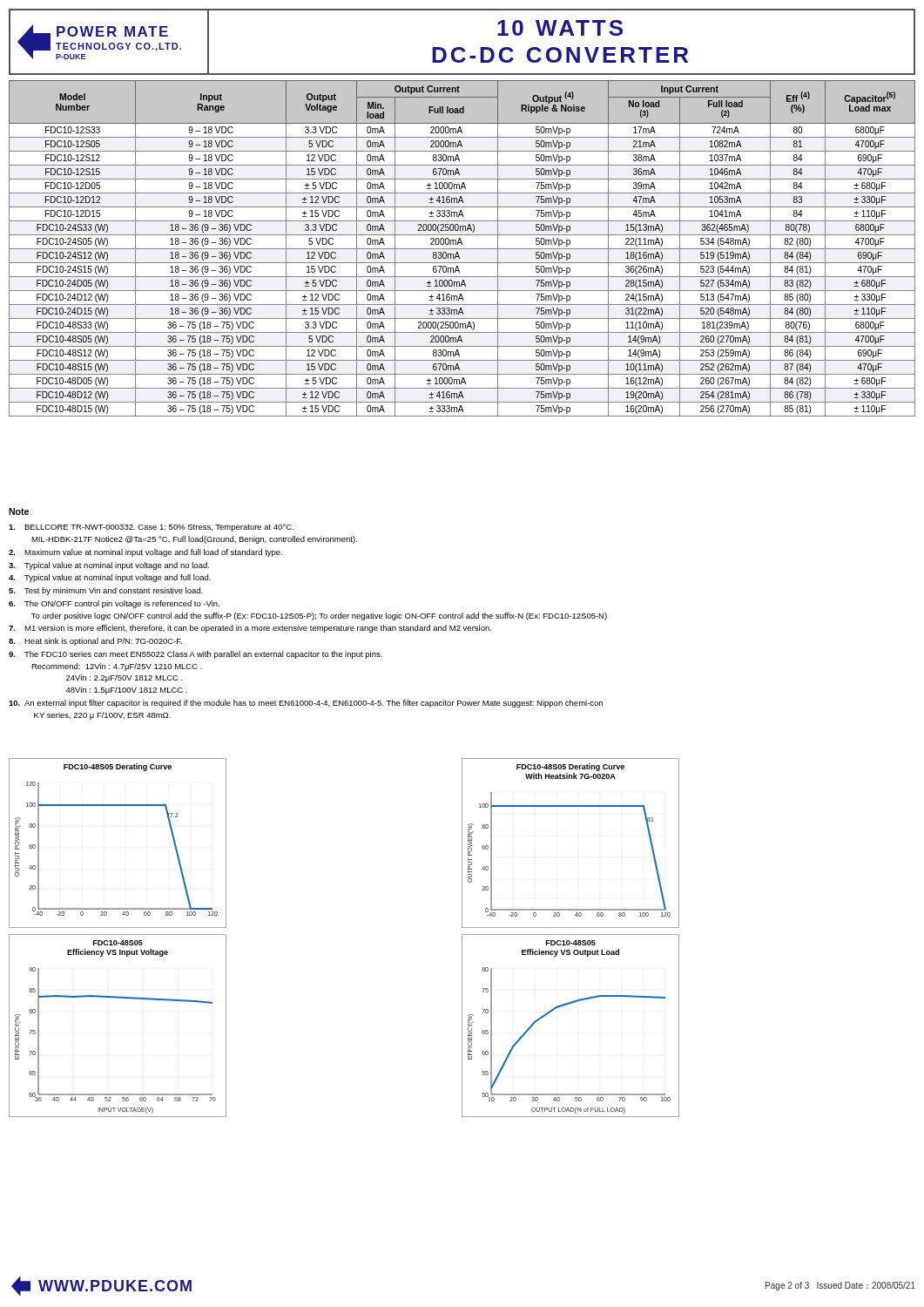The width and height of the screenshot is (924, 1307).
Task: Select the list item that says "5.Test by minimum Vin and"
Action: 106,591
